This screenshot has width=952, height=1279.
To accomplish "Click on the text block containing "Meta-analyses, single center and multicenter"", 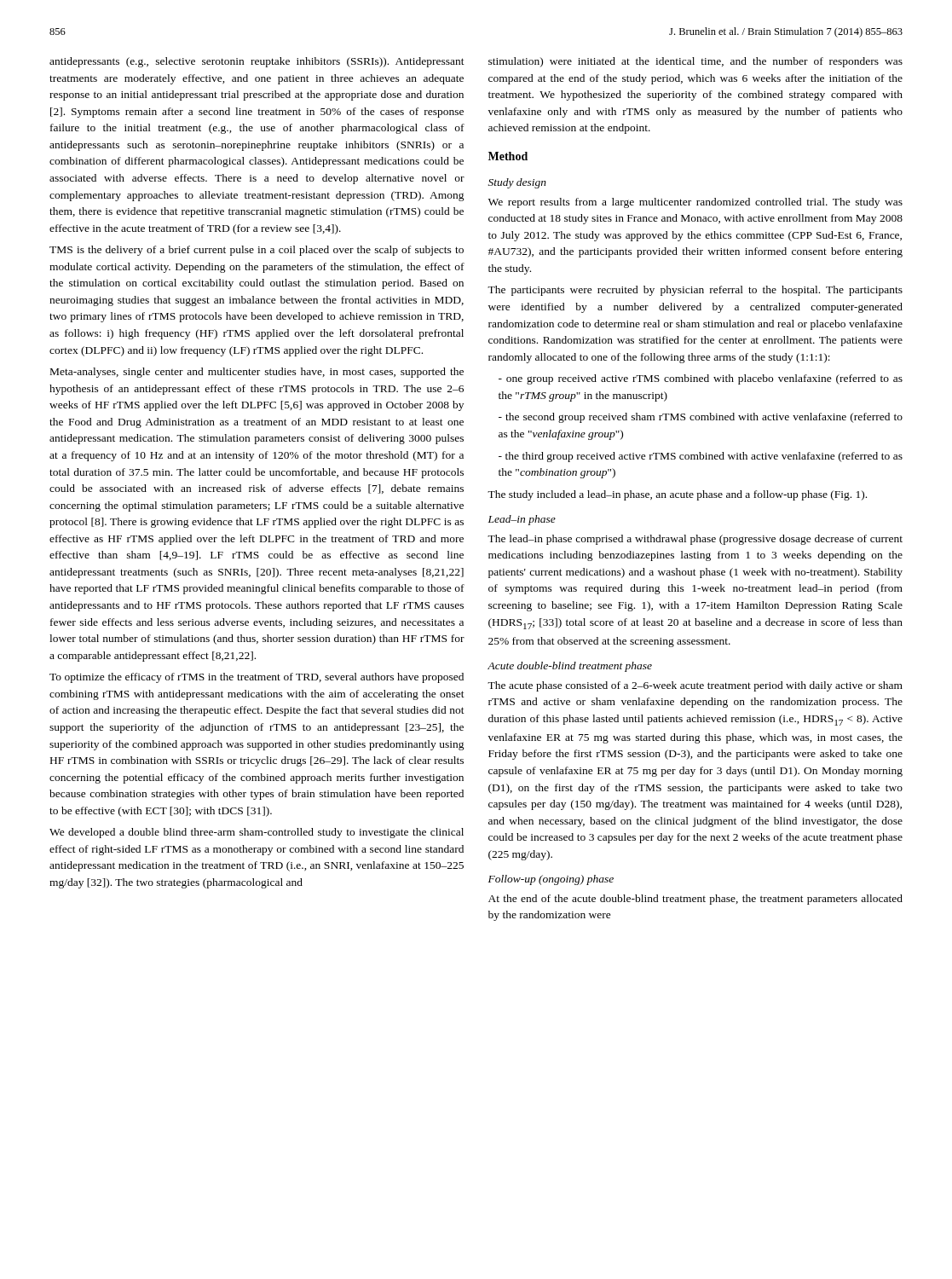I will pyautogui.click(x=257, y=513).
